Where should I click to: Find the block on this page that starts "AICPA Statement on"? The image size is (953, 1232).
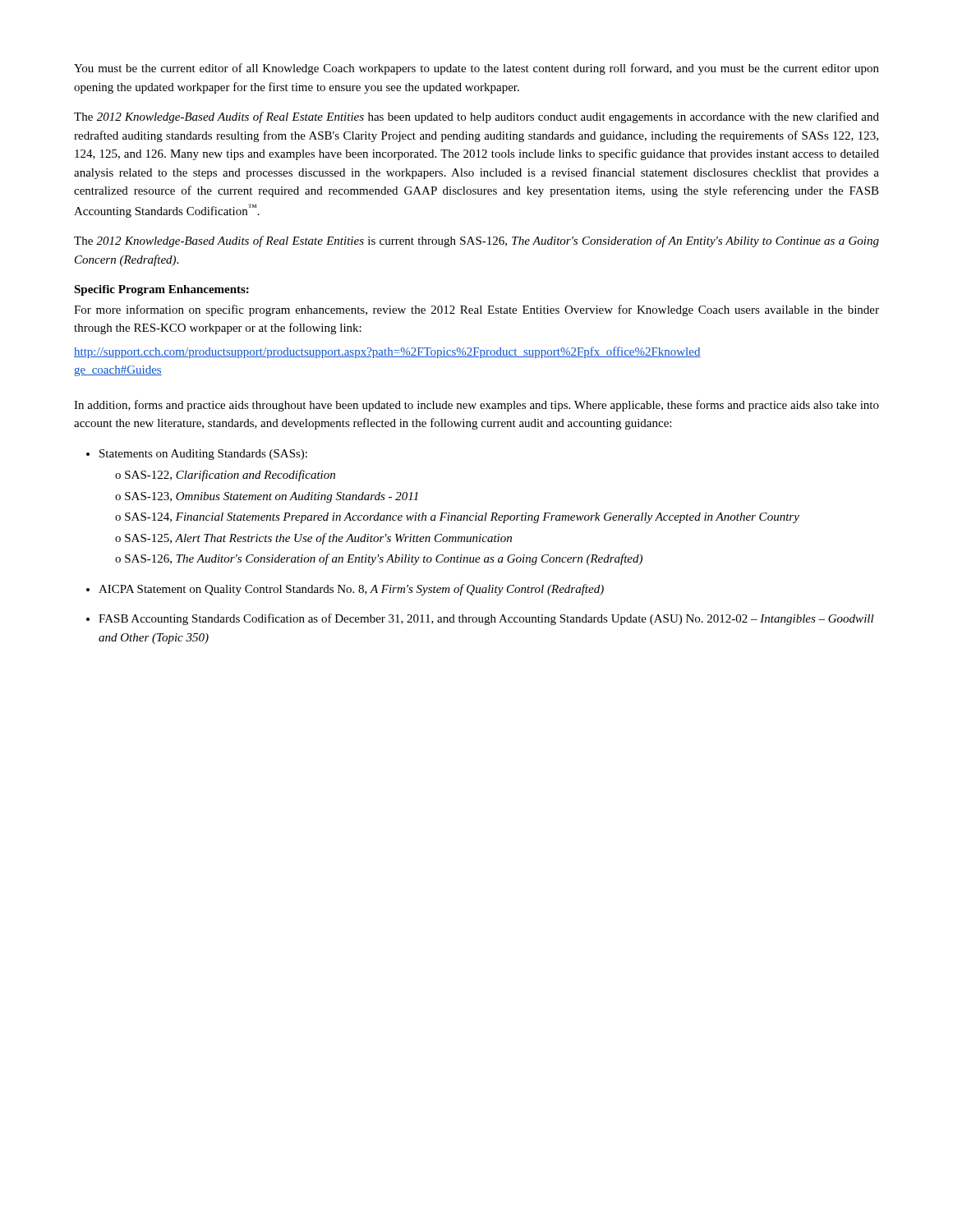pyautogui.click(x=351, y=588)
